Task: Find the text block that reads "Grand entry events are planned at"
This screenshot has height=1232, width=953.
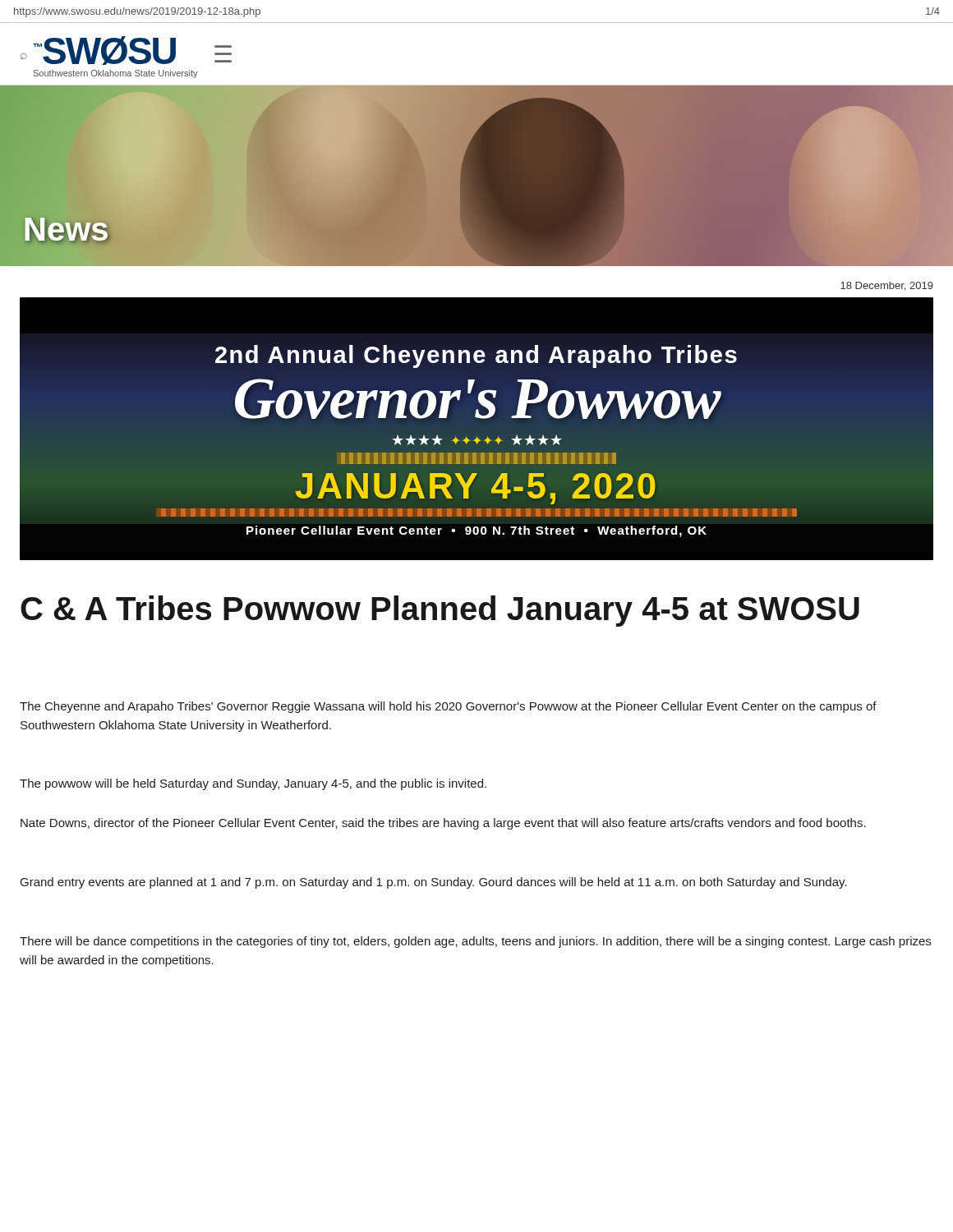Action: pos(476,882)
